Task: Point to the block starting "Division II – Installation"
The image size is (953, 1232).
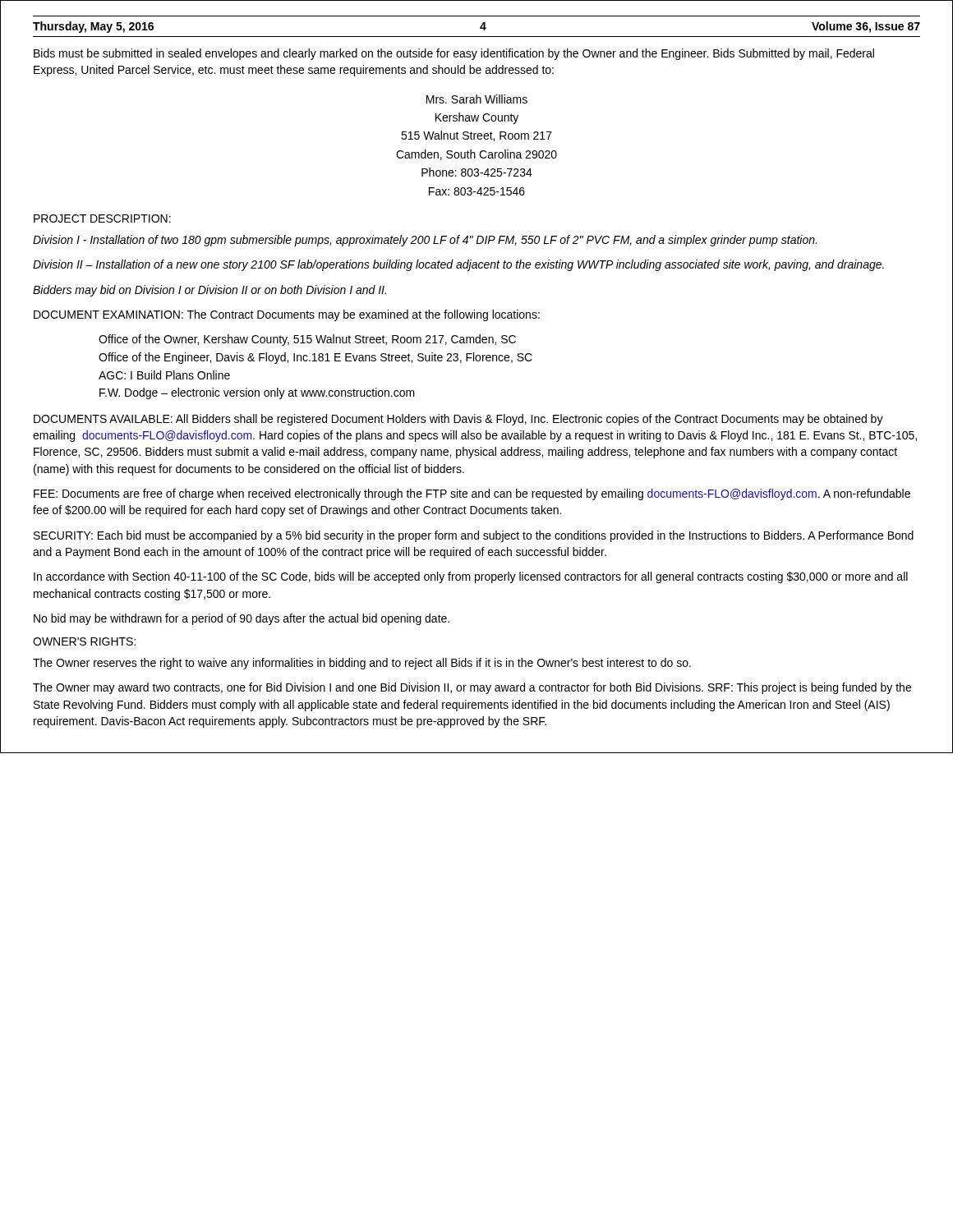Action: point(459,265)
